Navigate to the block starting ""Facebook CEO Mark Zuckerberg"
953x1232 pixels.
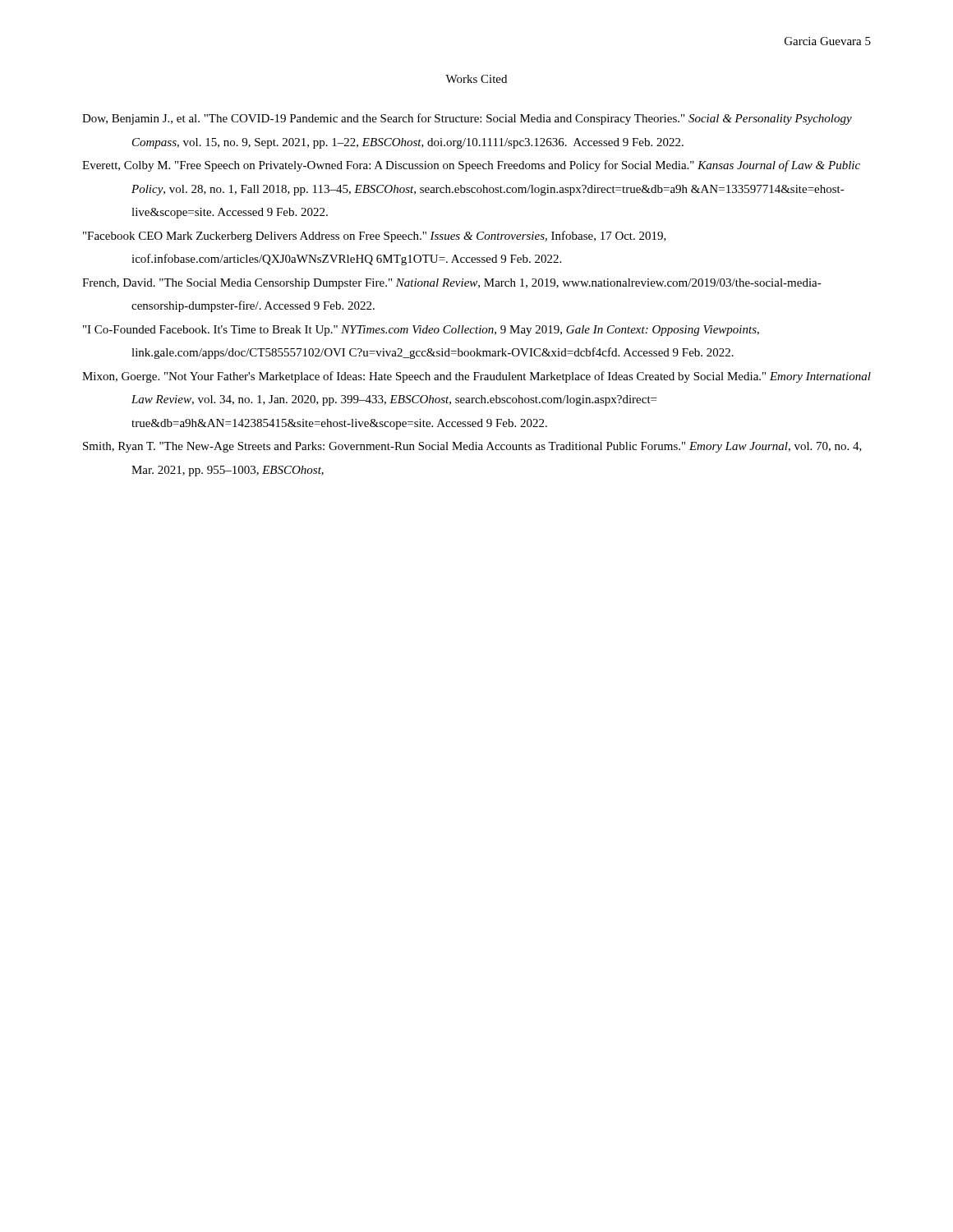click(x=374, y=247)
